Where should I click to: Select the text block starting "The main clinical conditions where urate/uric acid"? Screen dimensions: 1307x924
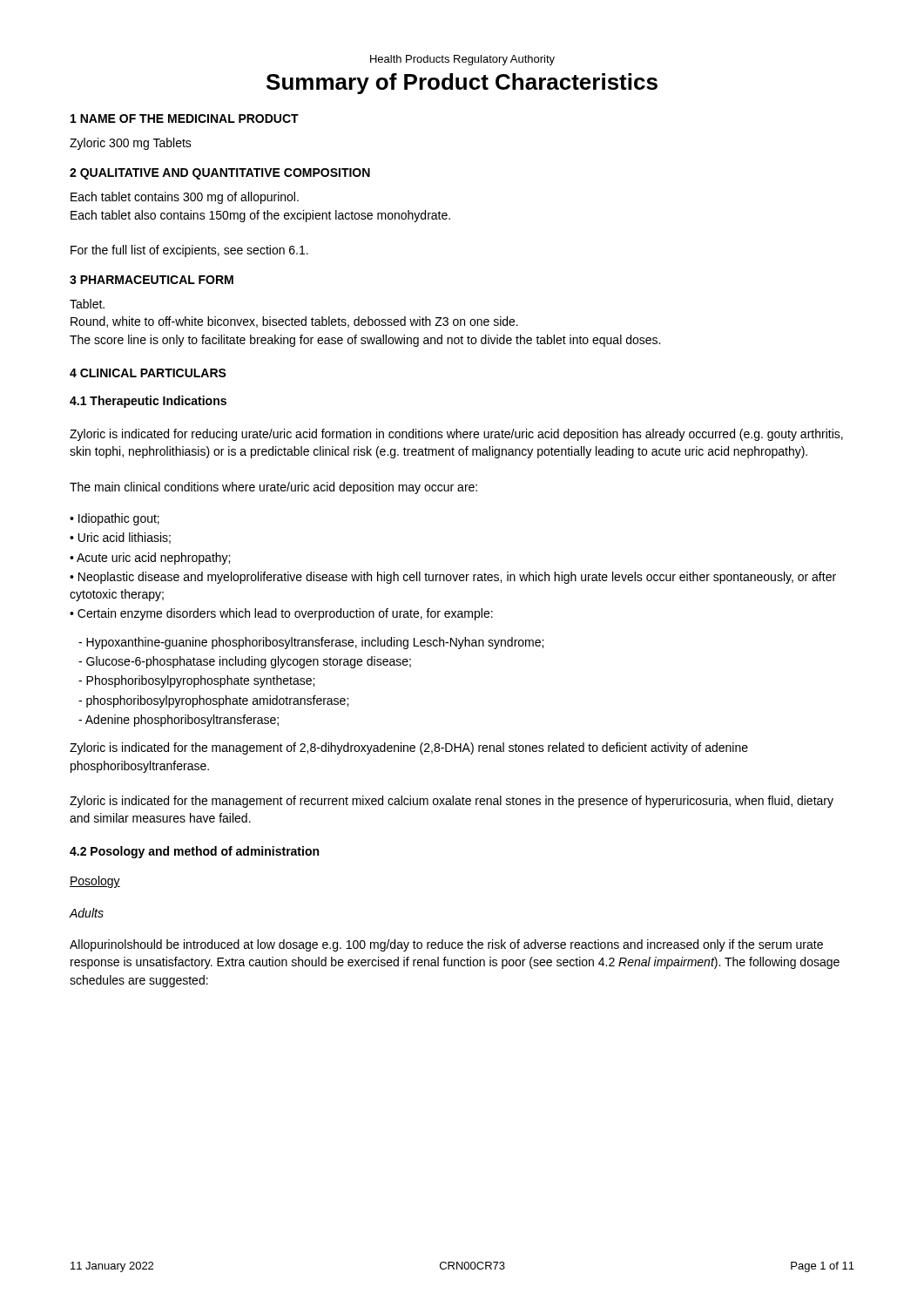pos(274,487)
